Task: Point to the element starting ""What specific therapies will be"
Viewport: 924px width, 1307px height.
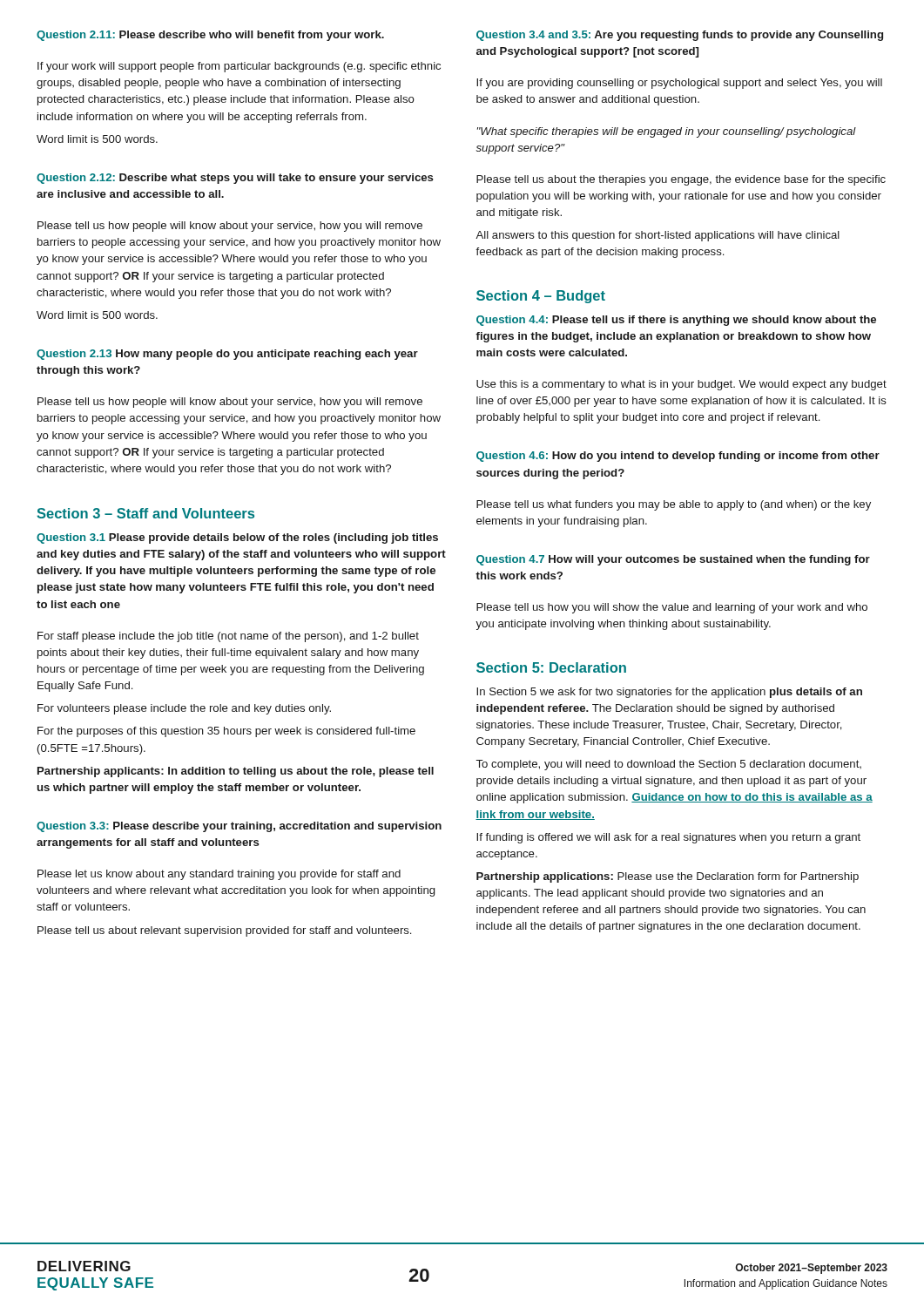Action: click(x=682, y=139)
